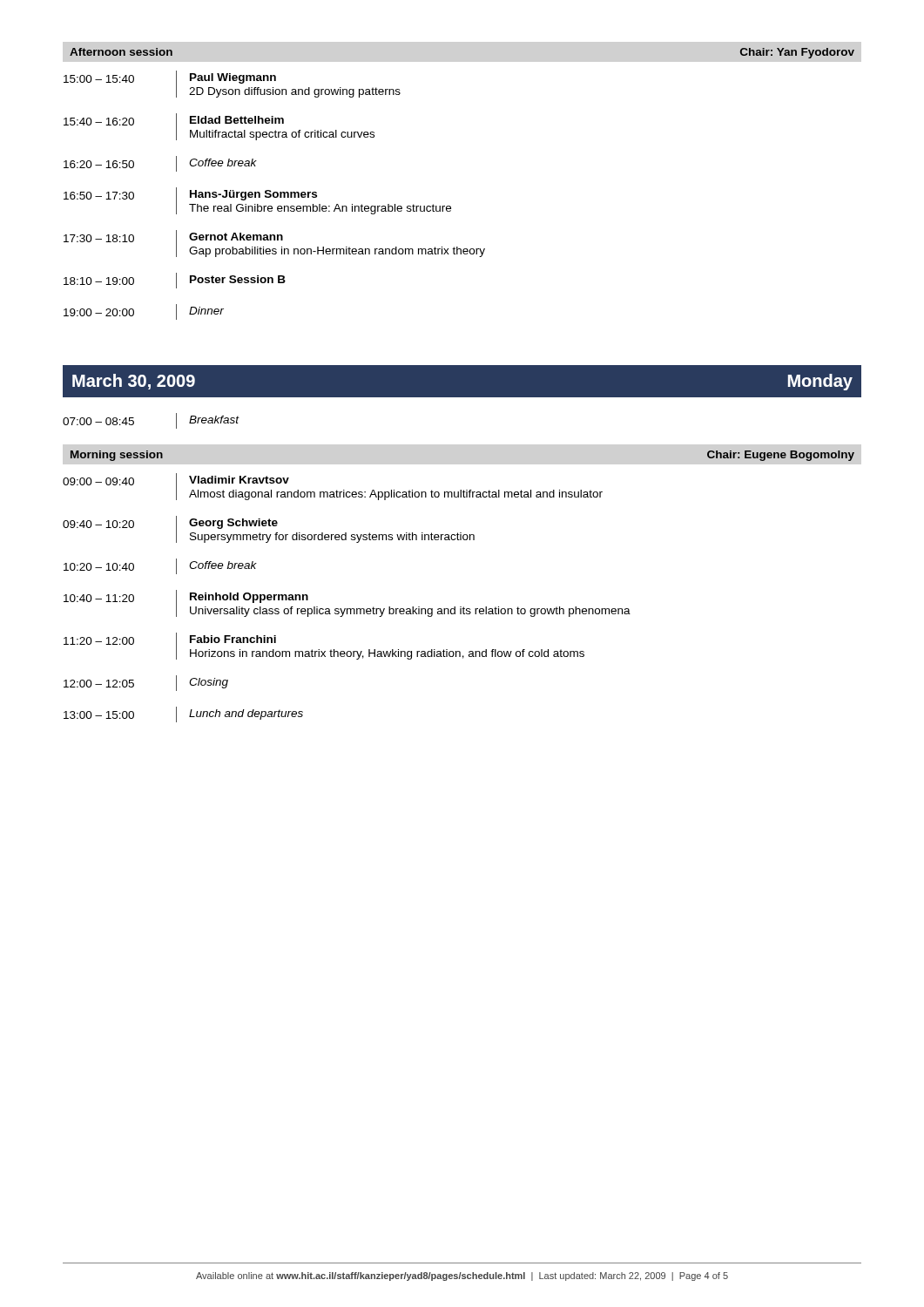Click on the region starting "15:00 – 15:40 Paul Wiegmann 2D Dyson diffusion"

(x=232, y=84)
